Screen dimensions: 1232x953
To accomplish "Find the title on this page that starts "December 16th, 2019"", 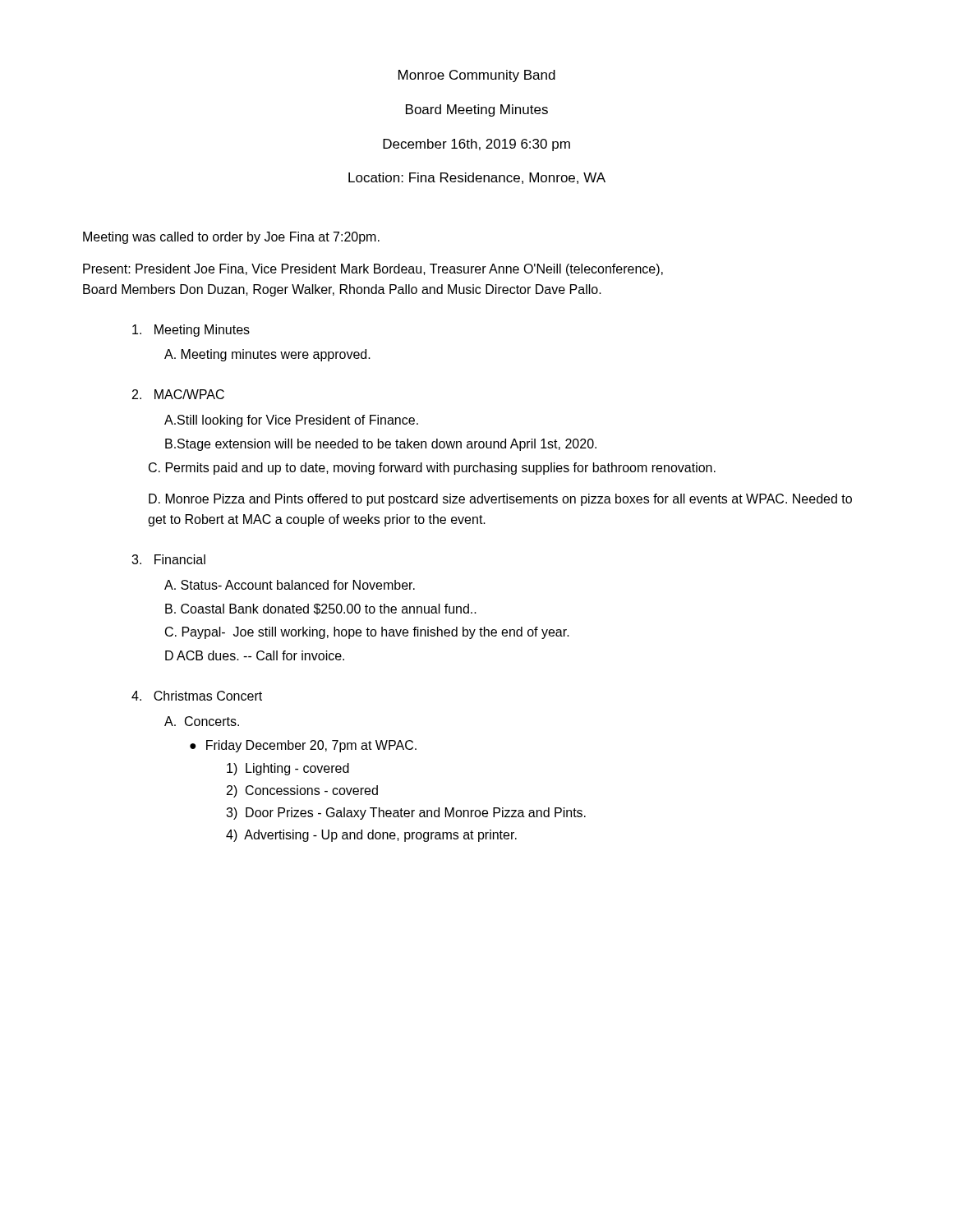I will [x=476, y=144].
